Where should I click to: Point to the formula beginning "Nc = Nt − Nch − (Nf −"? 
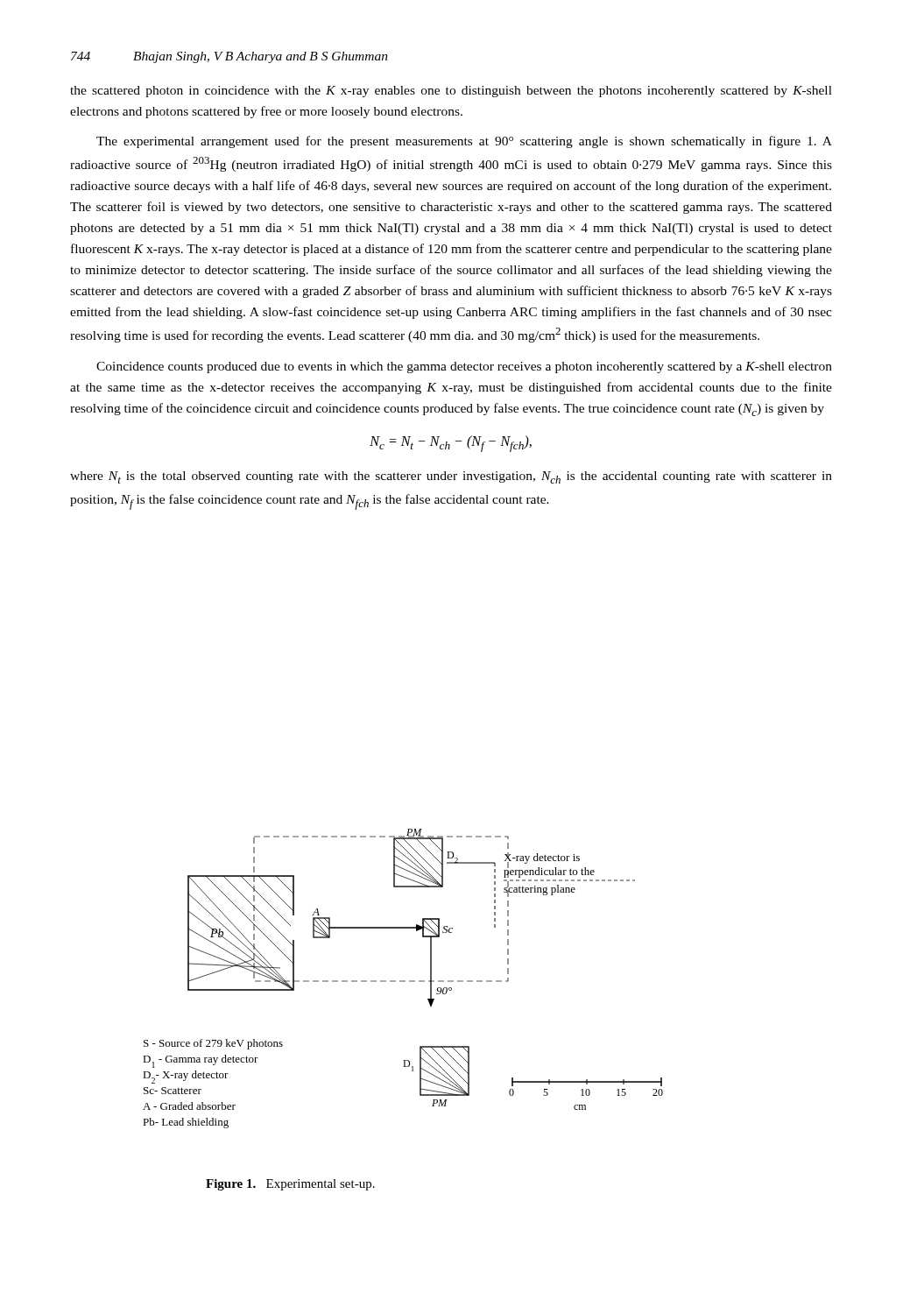(451, 443)
